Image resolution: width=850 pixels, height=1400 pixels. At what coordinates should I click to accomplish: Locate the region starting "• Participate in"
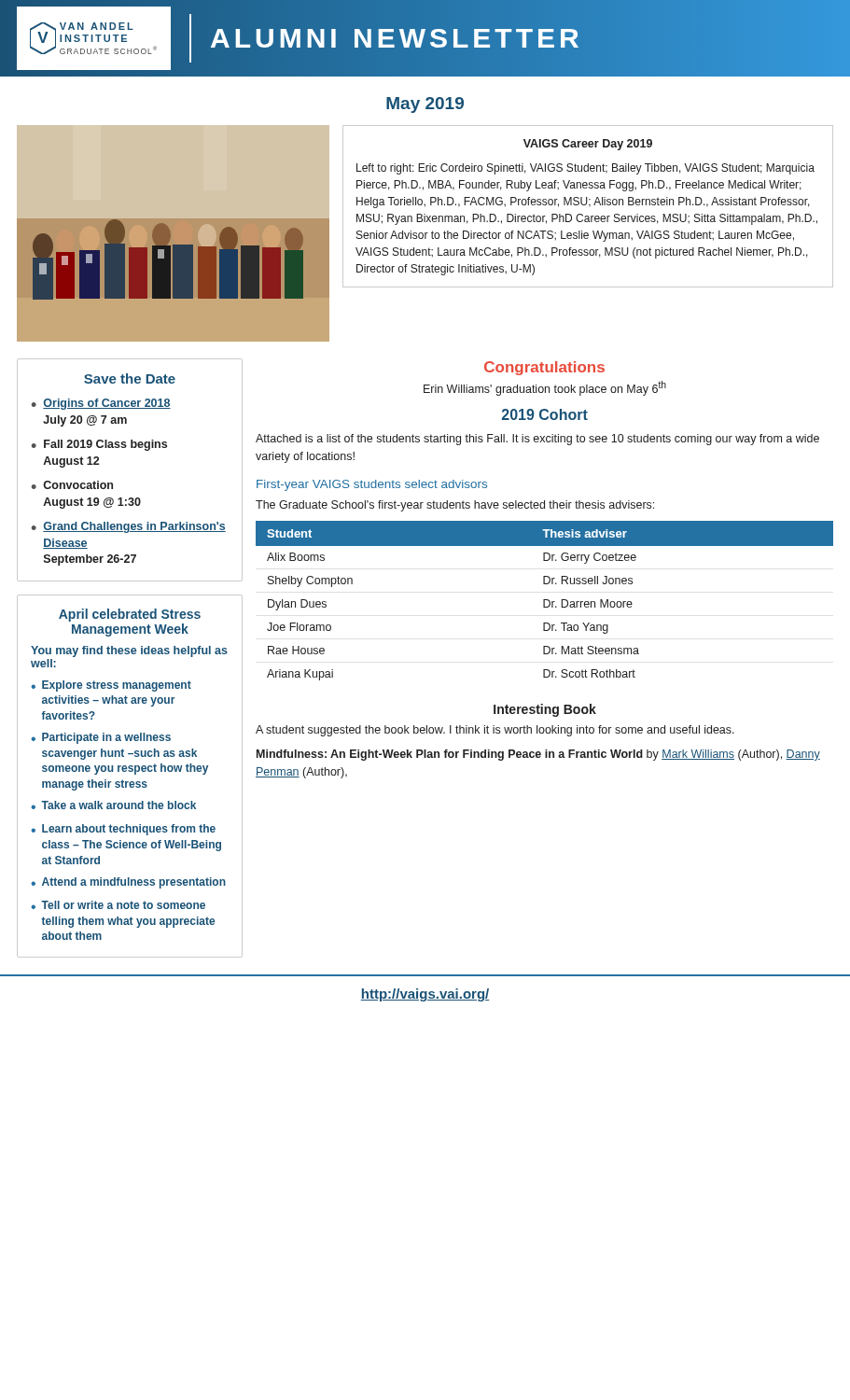coord(130,761)
